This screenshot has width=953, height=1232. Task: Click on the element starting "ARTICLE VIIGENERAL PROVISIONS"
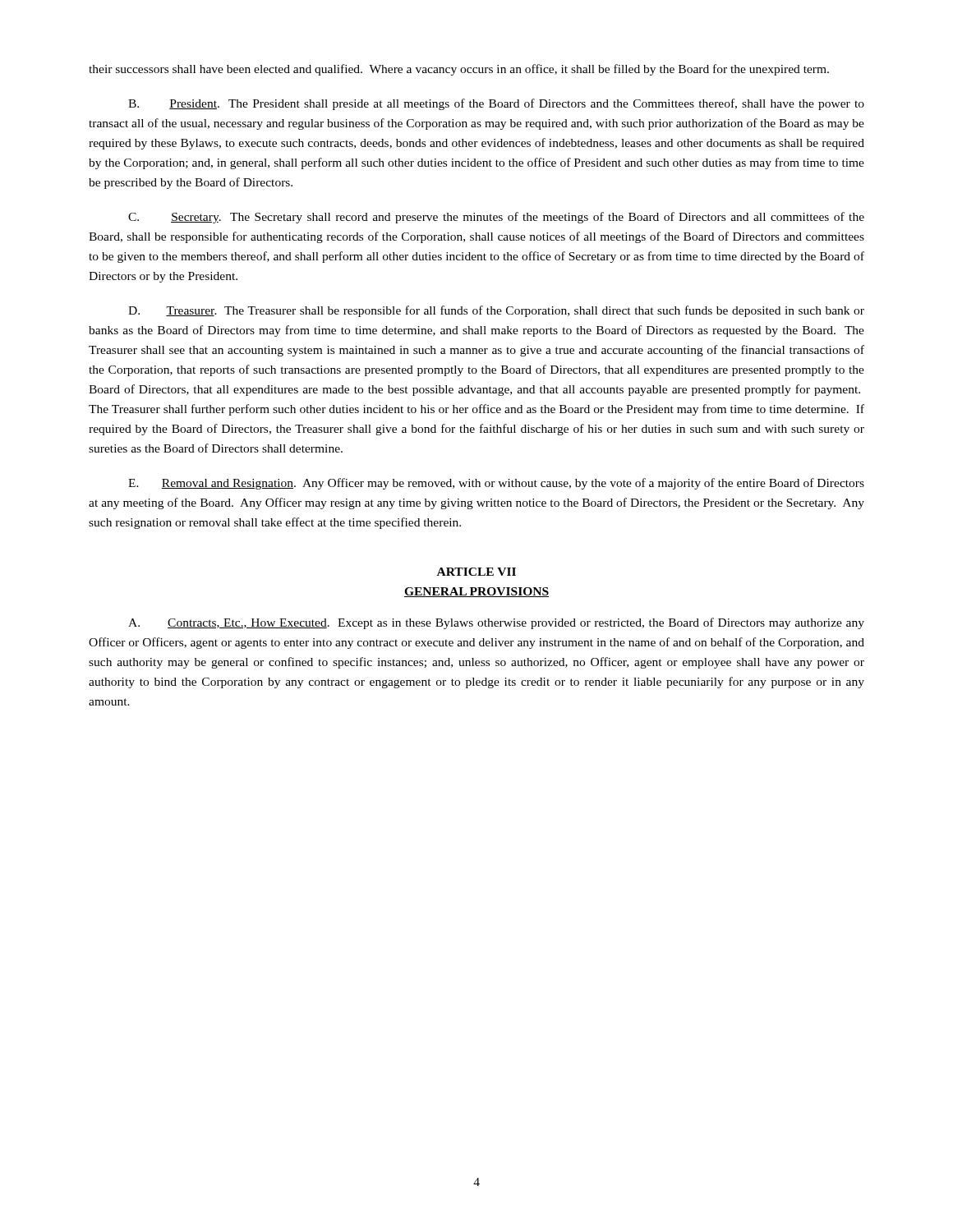tap(476, 581)
